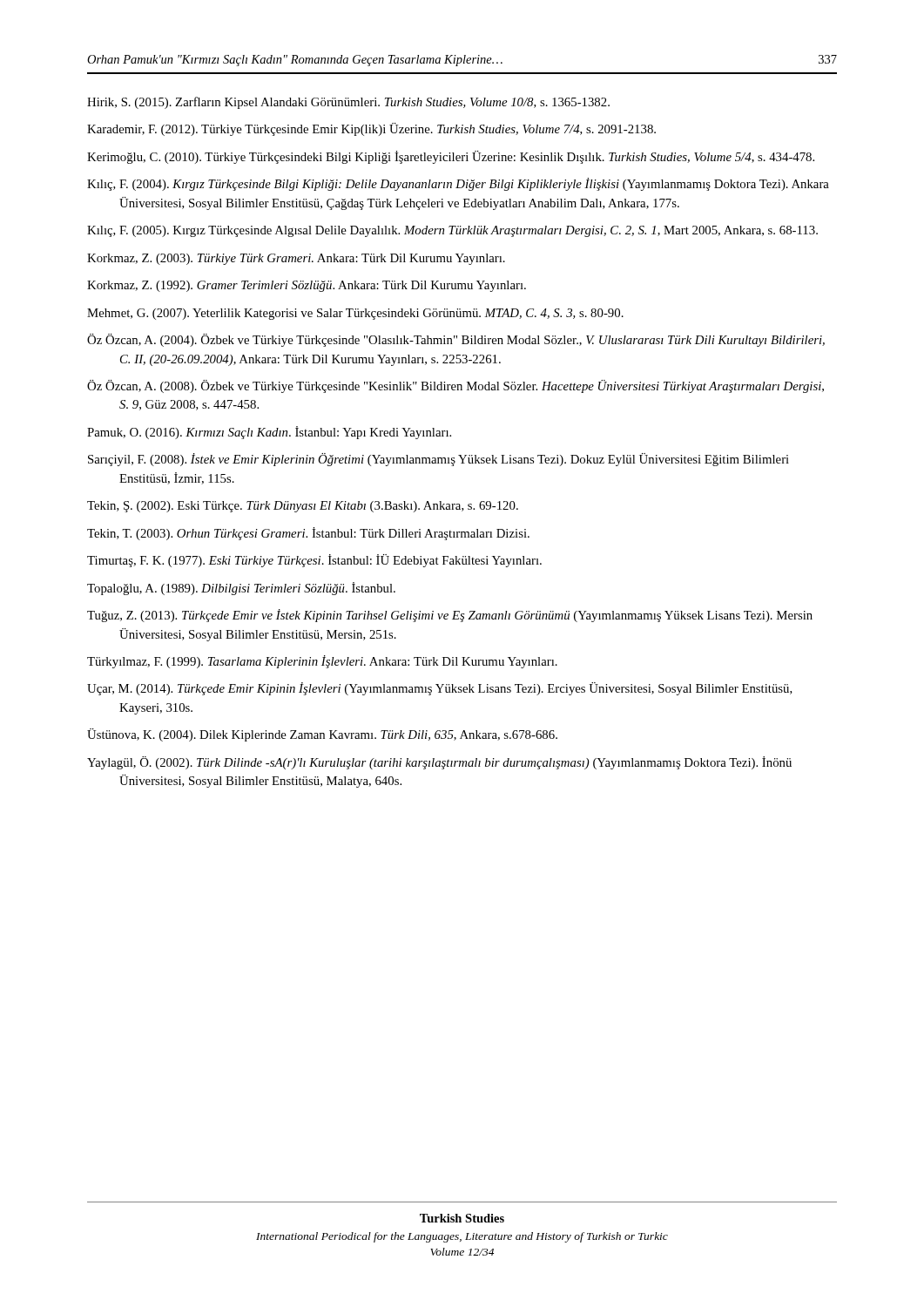Click the passage that begins "Kerimoğlu, C. (2010). Türkiye"
The width and height of the screenshot is (924, 1307).
click(451, 157)
